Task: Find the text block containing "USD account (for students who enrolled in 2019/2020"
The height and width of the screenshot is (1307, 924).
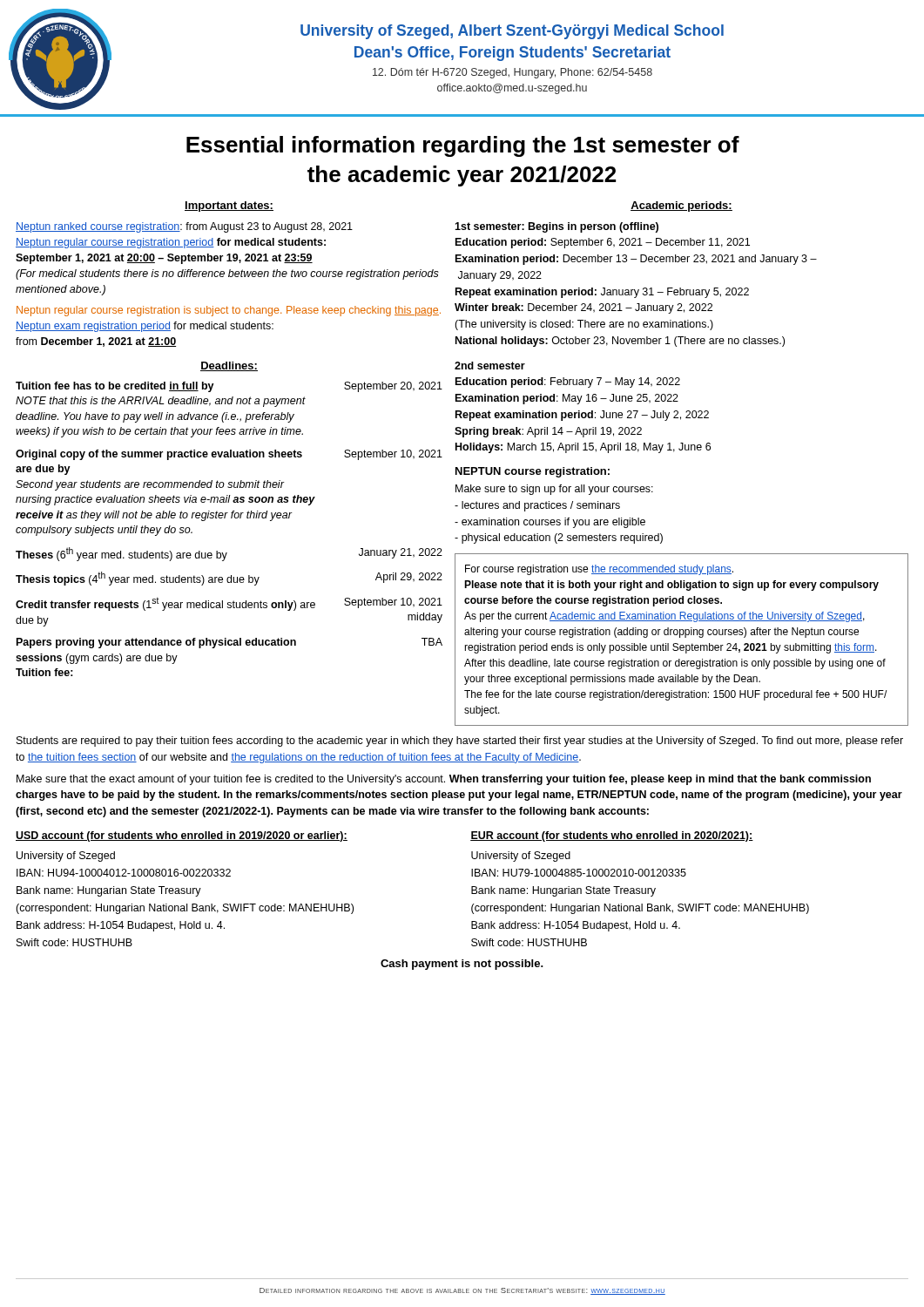Action: 182,836
